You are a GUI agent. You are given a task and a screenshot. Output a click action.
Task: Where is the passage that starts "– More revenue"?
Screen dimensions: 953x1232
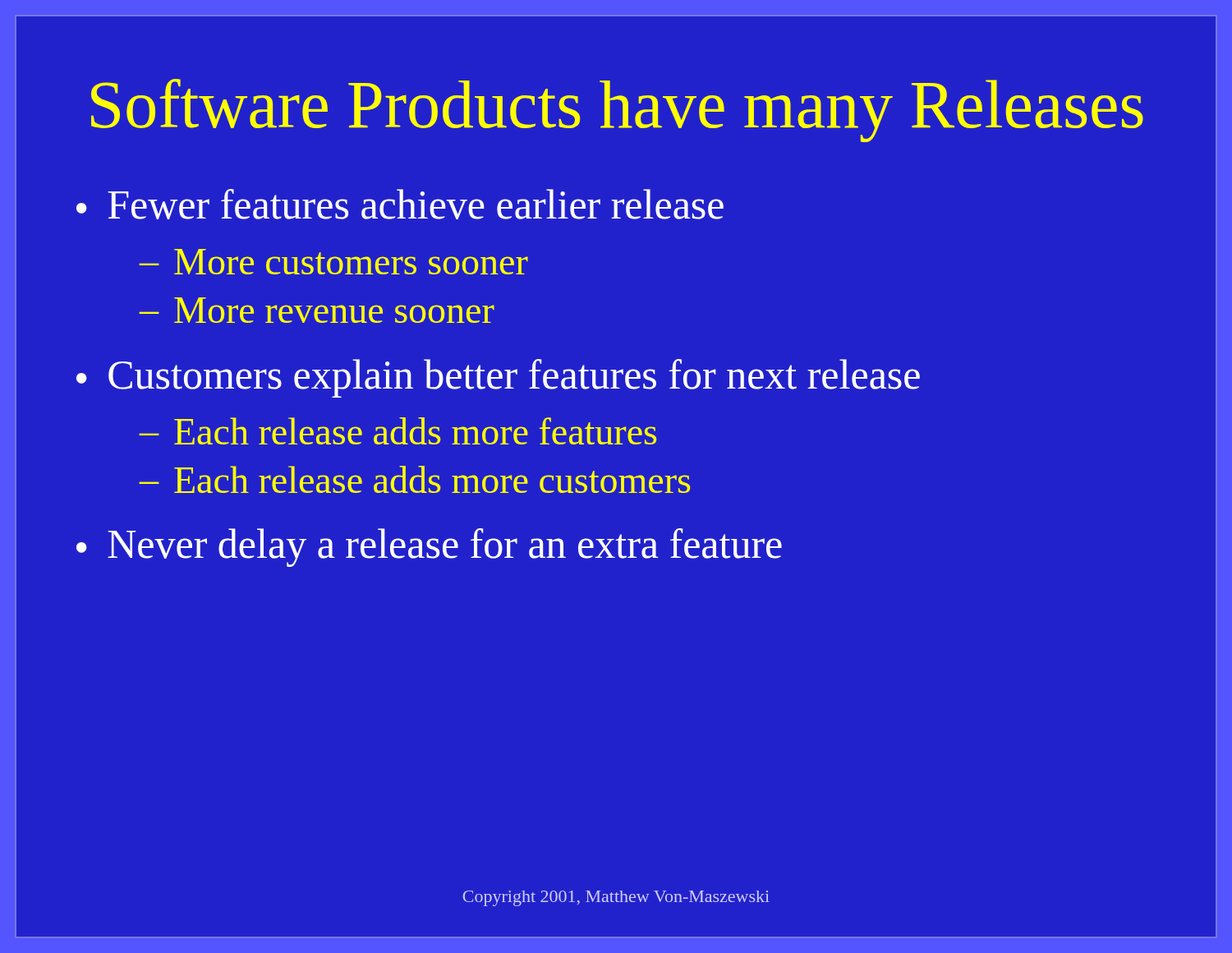pyautogui.click(x=317, y=310)
